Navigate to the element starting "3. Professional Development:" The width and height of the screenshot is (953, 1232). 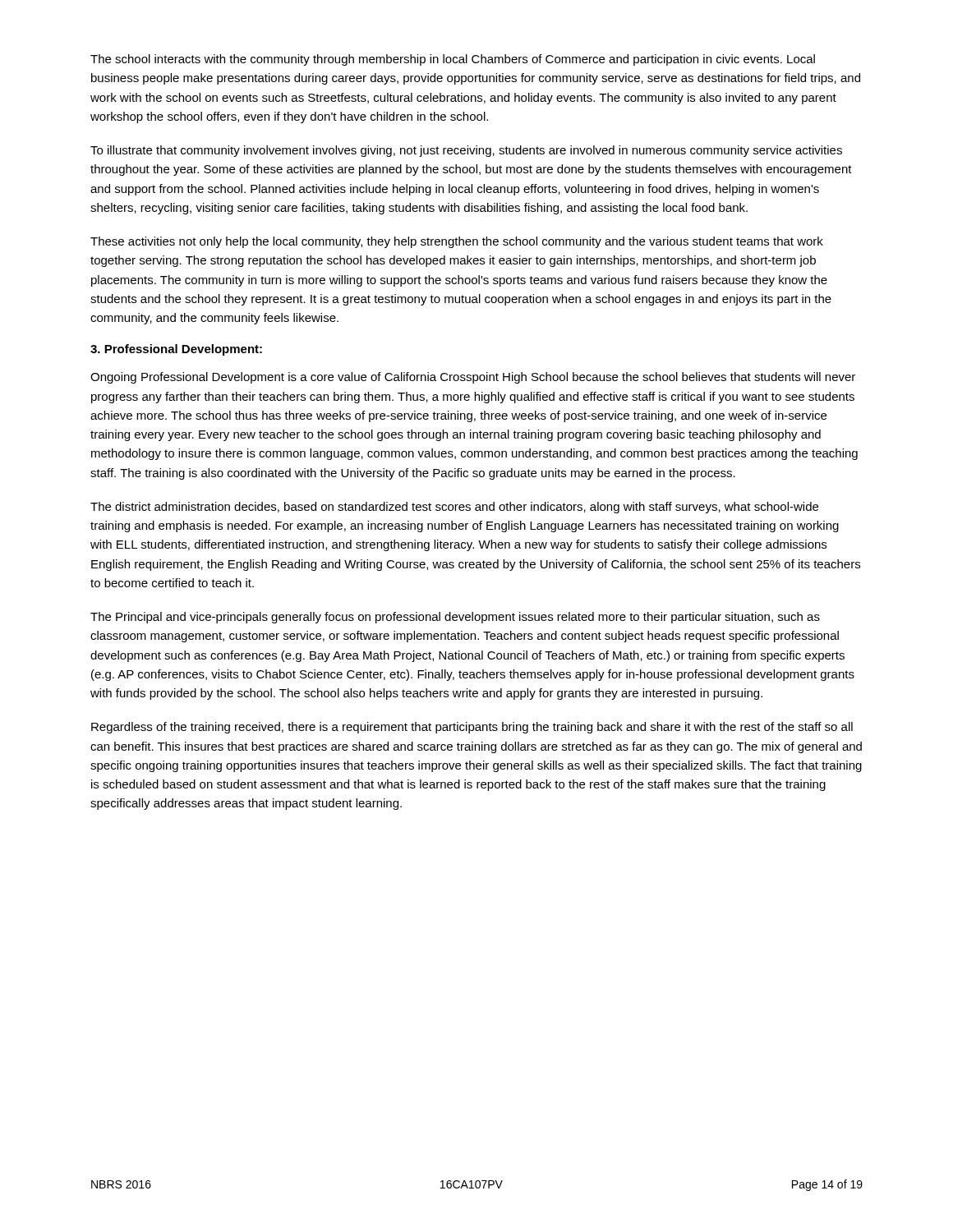pyautogui.click(x=177, y=349)
